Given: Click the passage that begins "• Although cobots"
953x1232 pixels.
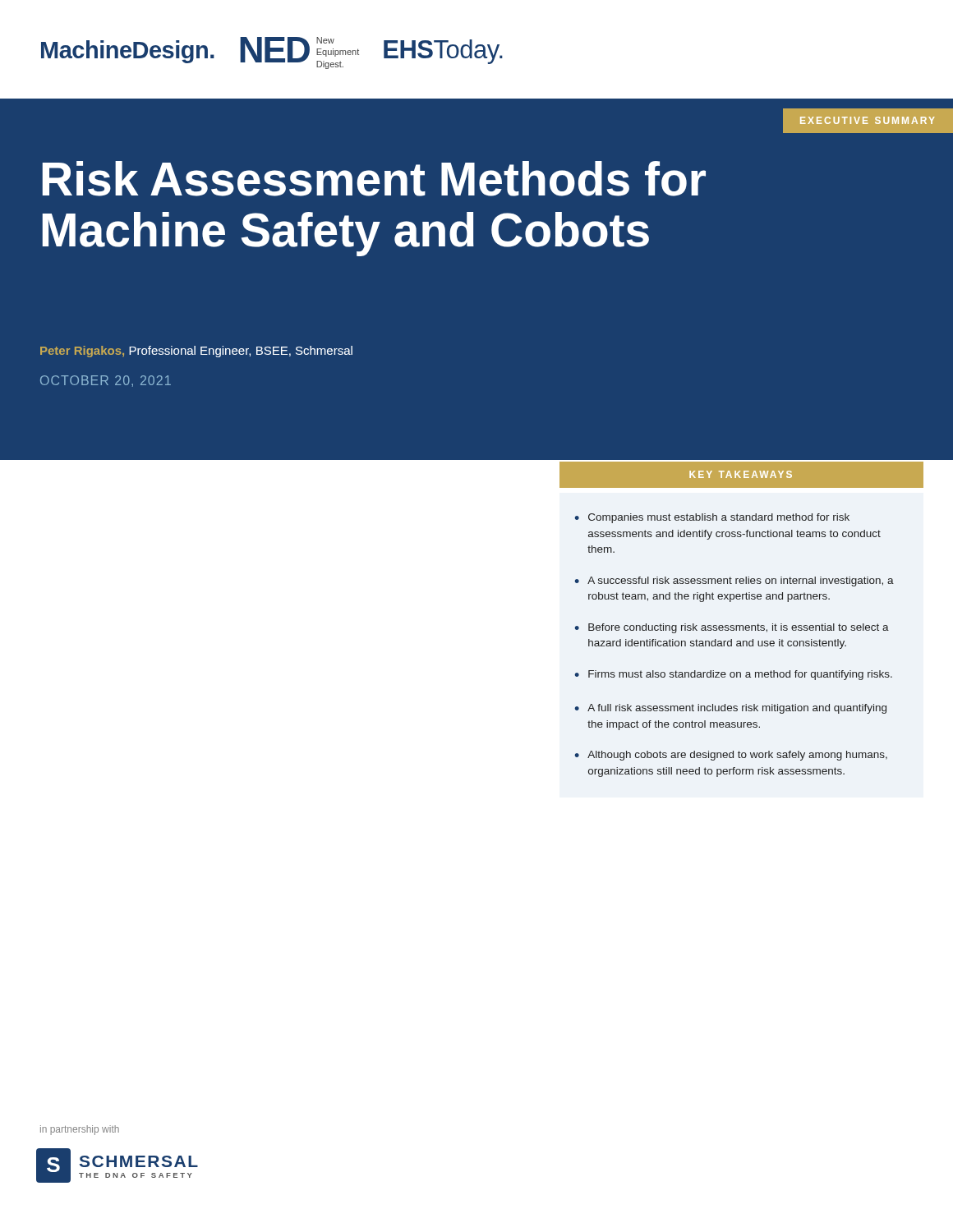Looking at the screenshot, I should 740,763.
